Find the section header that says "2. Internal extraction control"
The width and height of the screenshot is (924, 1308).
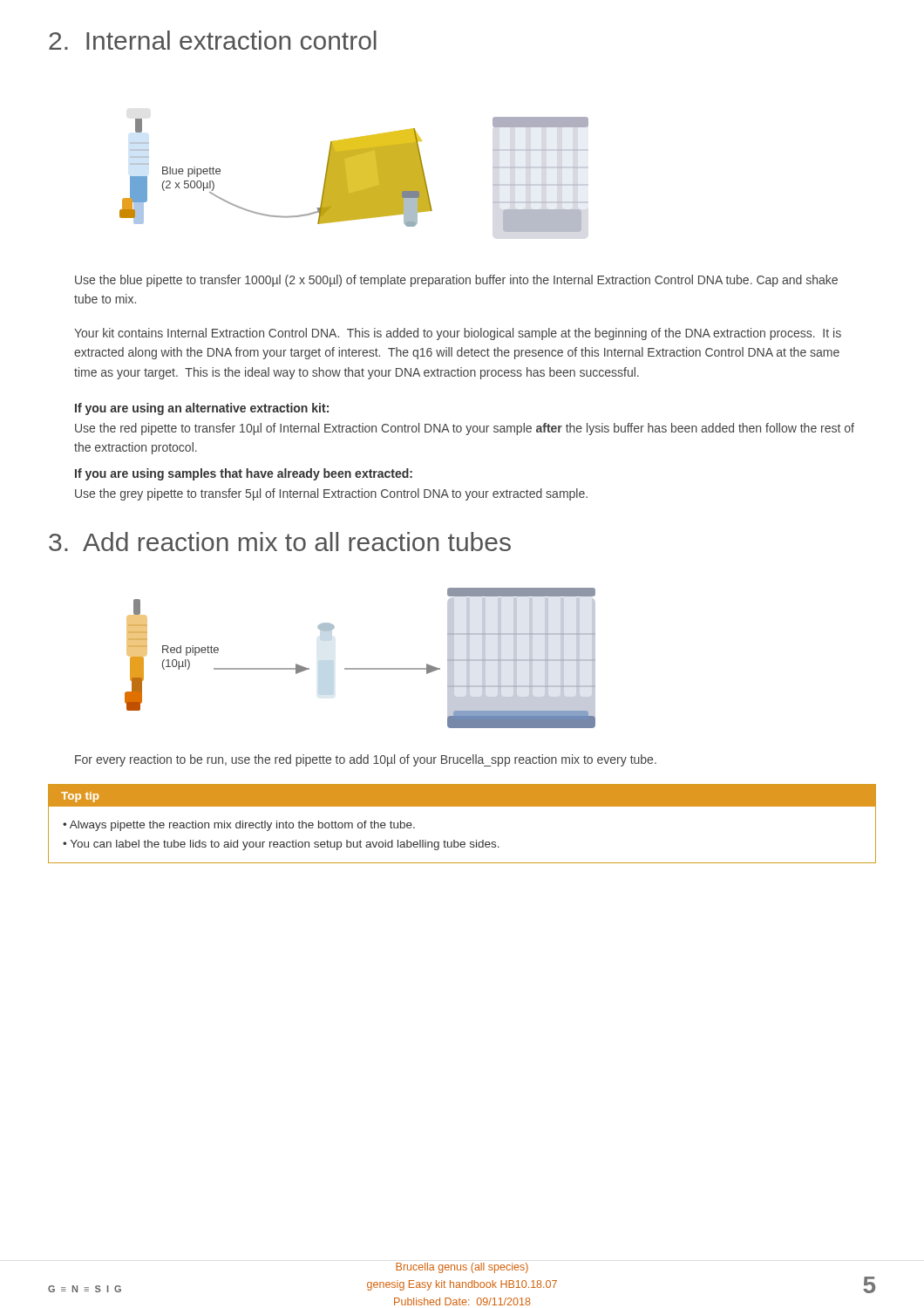[213, 41]
